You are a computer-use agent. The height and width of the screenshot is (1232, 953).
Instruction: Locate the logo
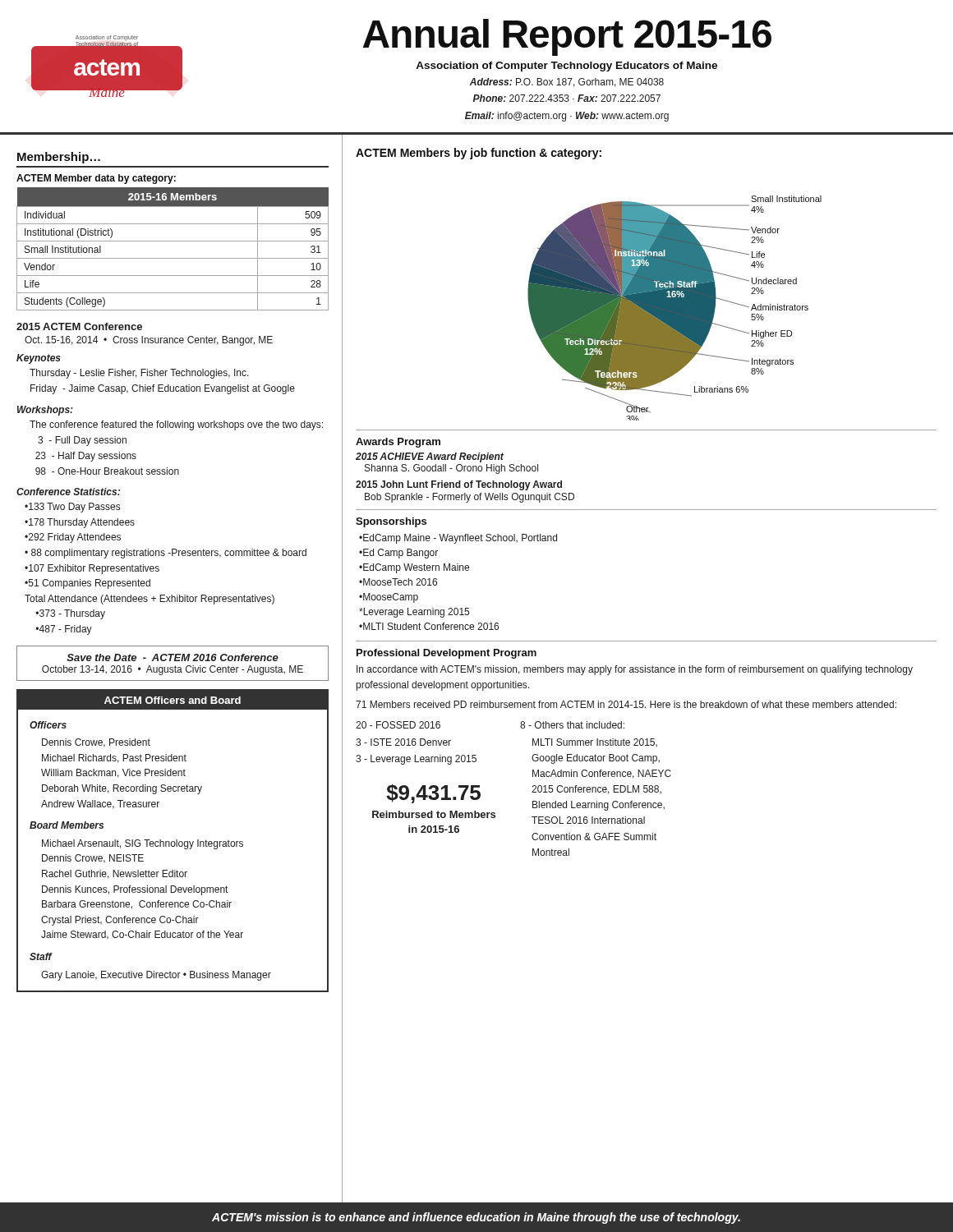[111, 69]
